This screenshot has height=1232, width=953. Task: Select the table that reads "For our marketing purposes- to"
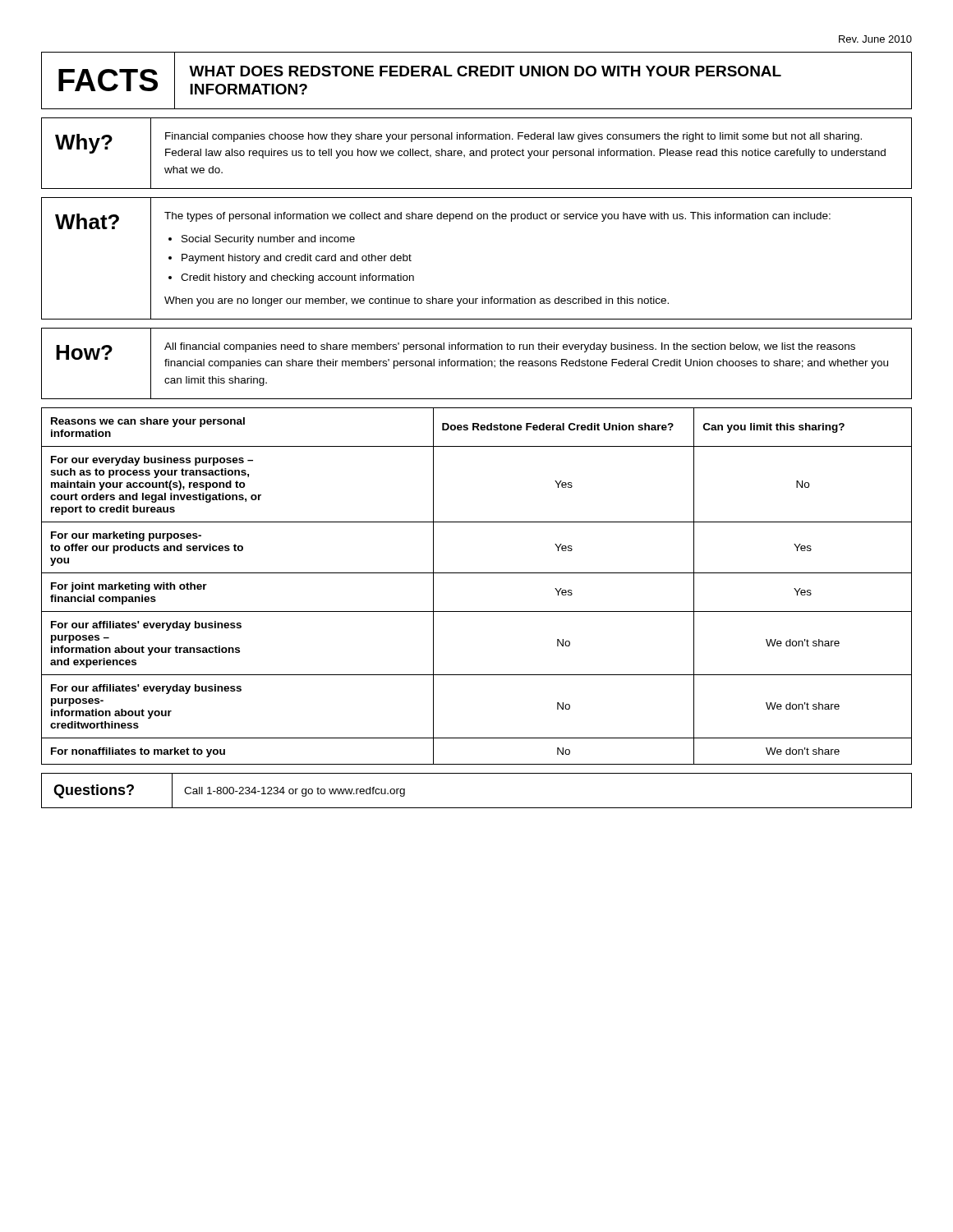pyautogui.click(x=476, y=586)
